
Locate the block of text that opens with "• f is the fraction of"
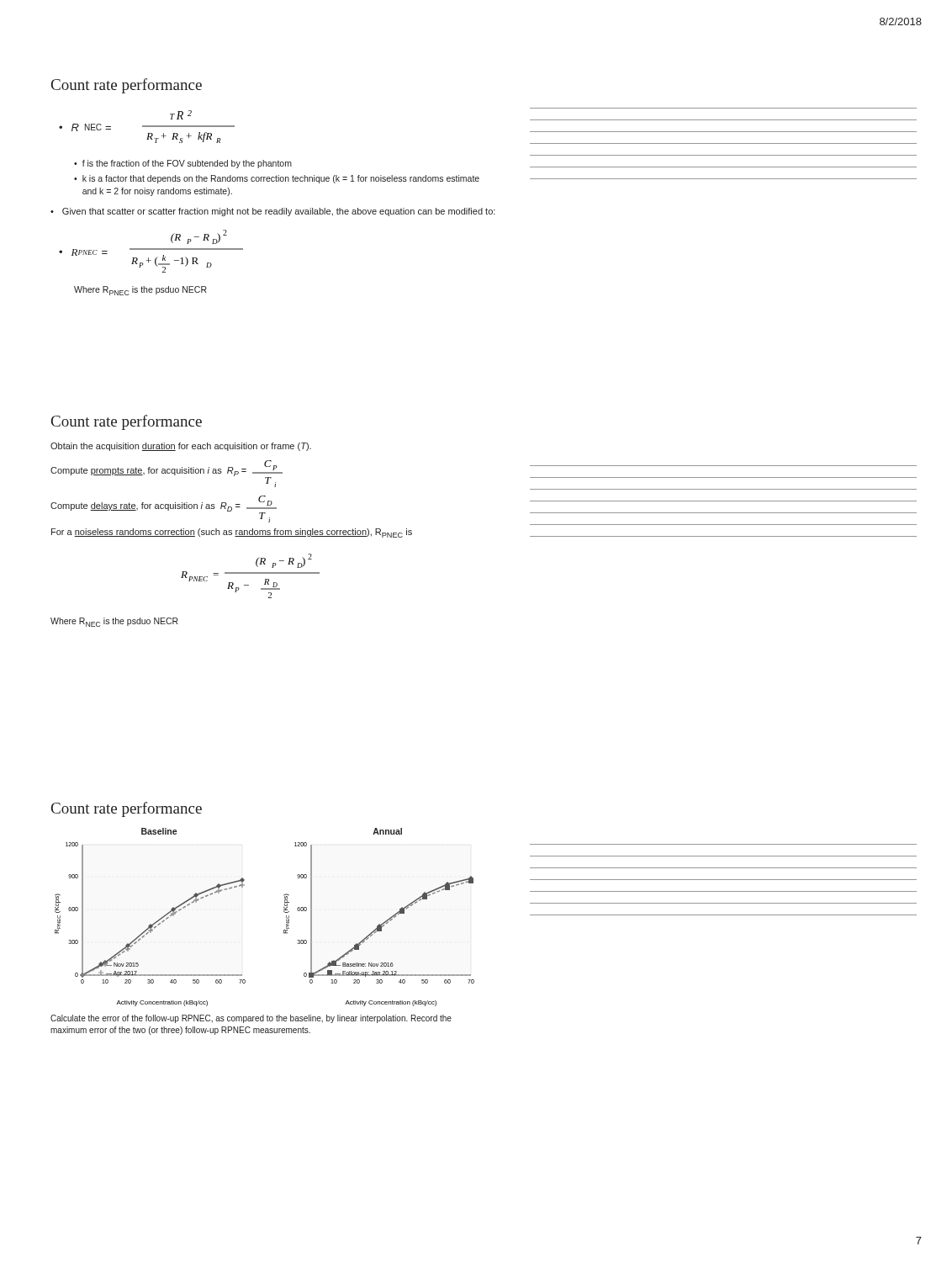tap(183, 164)
